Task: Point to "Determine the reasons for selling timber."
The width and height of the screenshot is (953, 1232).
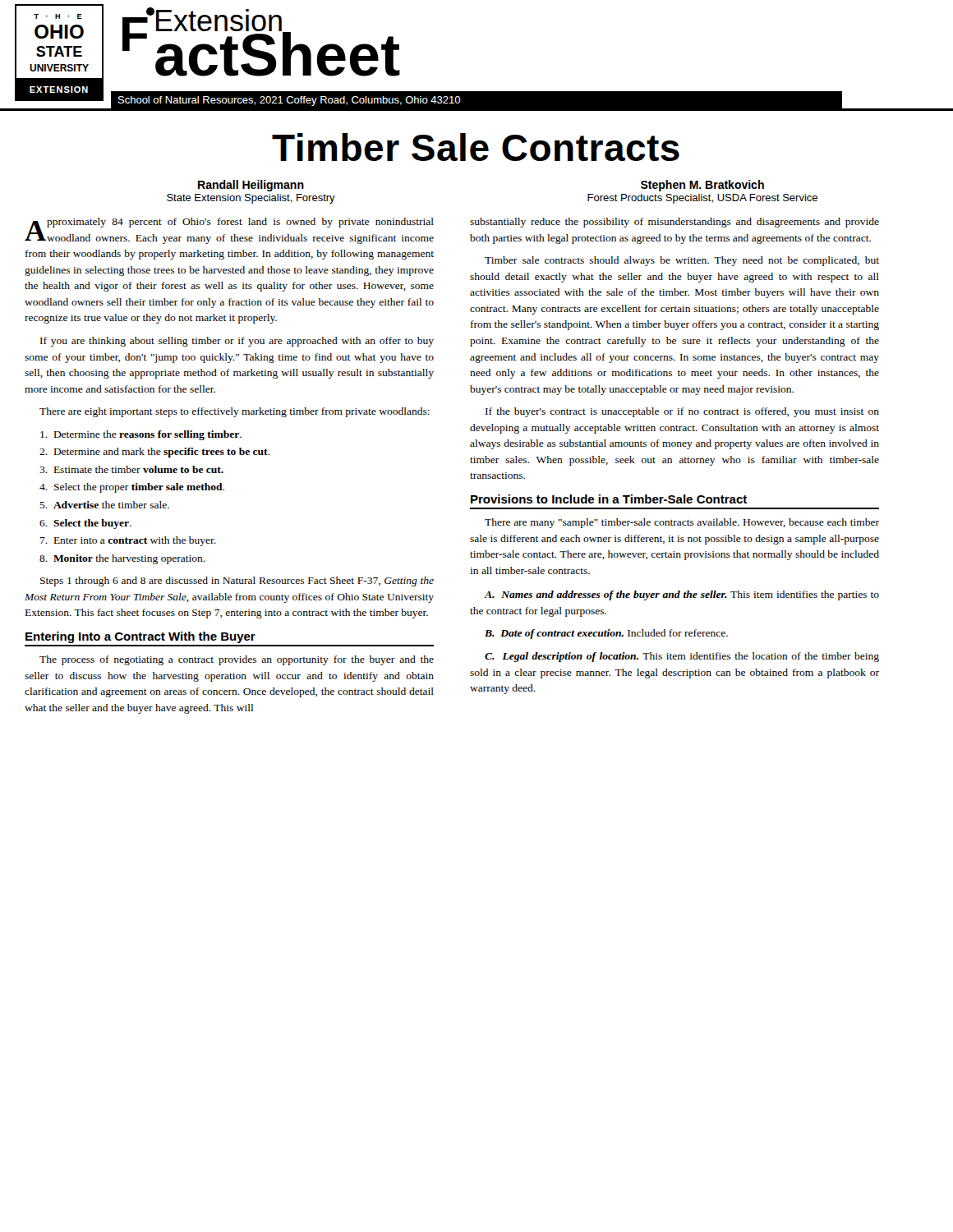Action: tap(141, 434)
